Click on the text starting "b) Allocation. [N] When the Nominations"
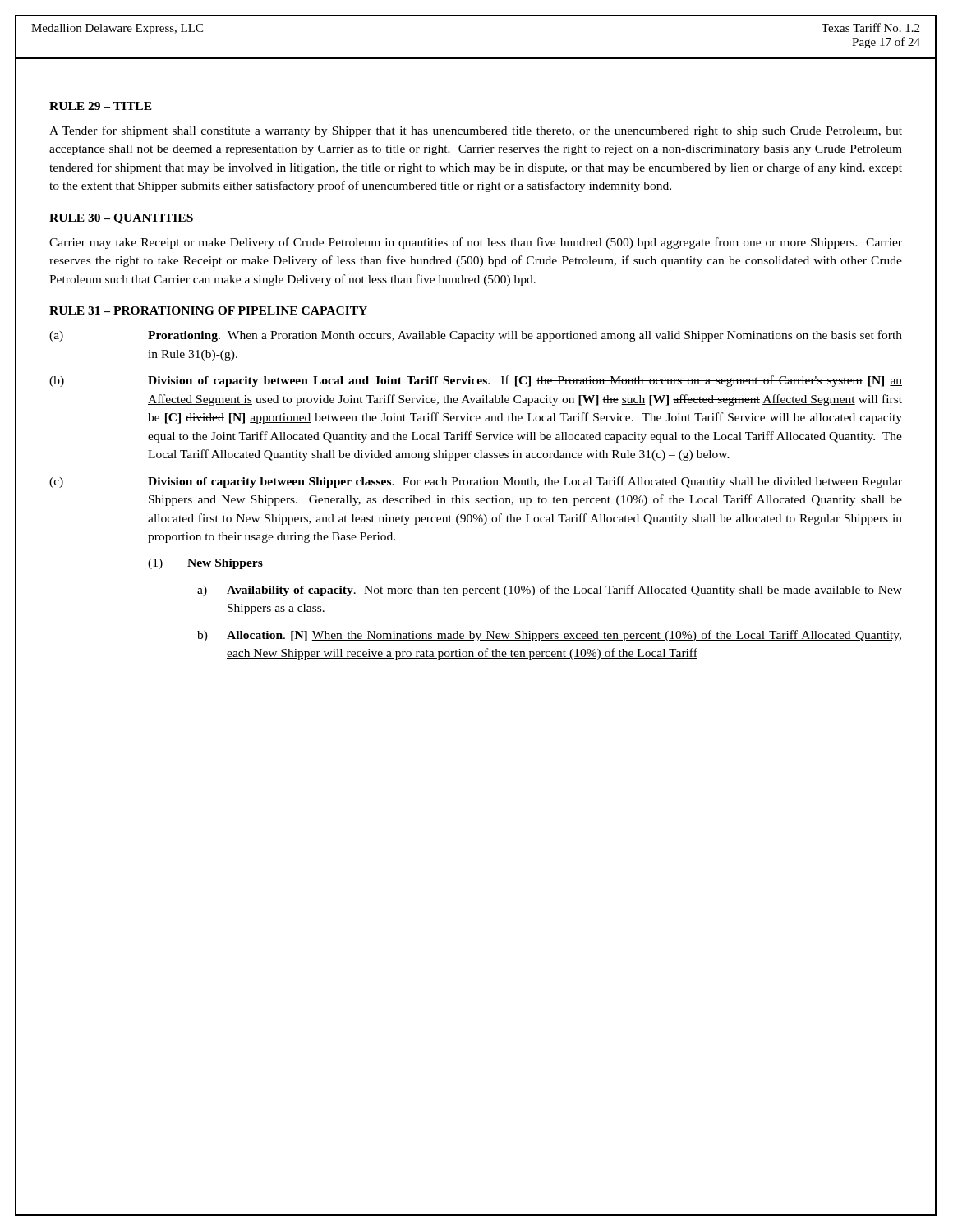This screenshot has width=953, height=1232. tap(550, 644)
